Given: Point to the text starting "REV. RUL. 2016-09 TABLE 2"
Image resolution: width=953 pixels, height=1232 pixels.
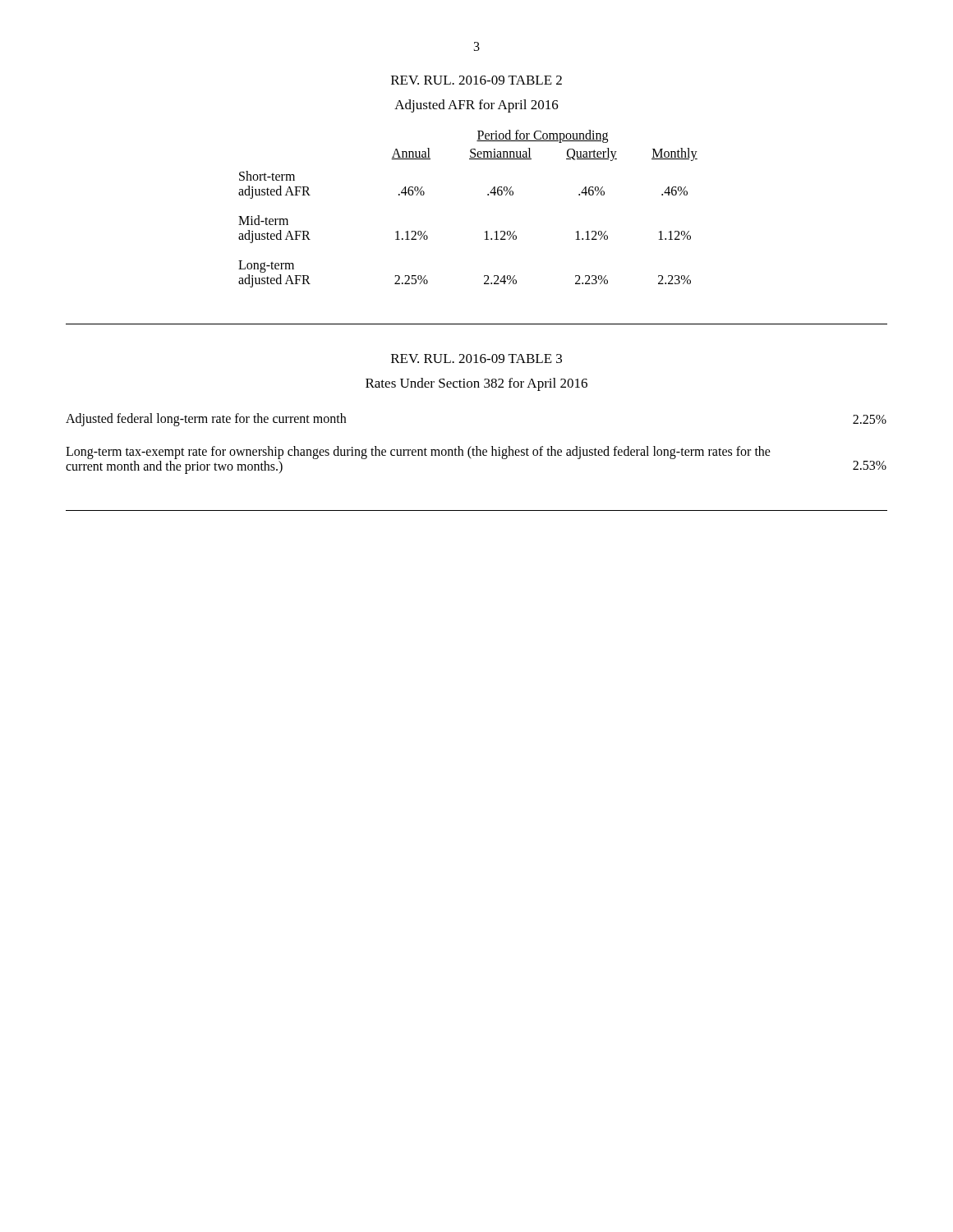Looking at the screenshot, I should pos(476,80).
